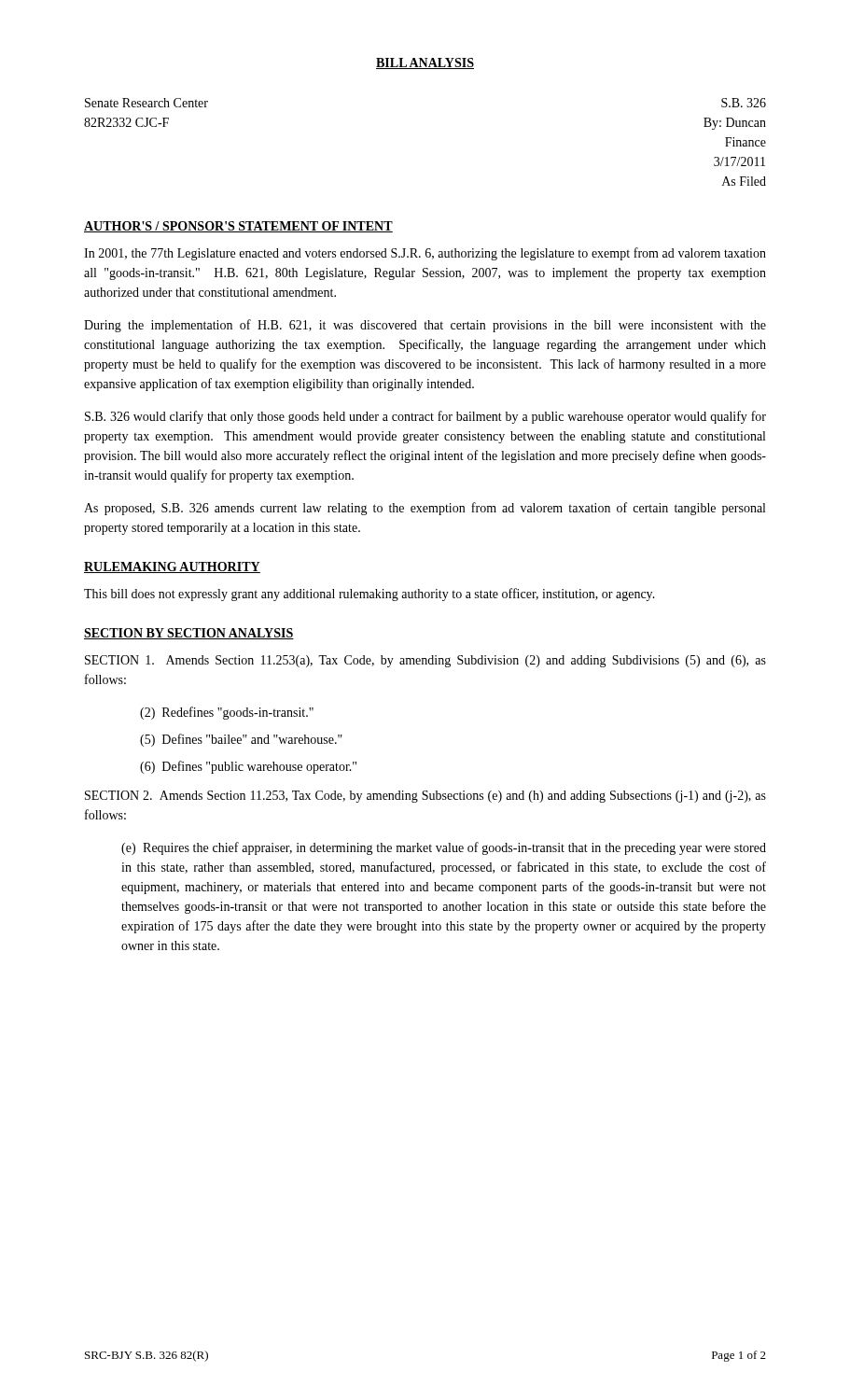Viewport: 850px width, 1400px height.
Task: Locate the section header that reads "AUTHOR'S / SPONSOR'S STATEMENT OF INTENT"
Action: click(238, 226)
